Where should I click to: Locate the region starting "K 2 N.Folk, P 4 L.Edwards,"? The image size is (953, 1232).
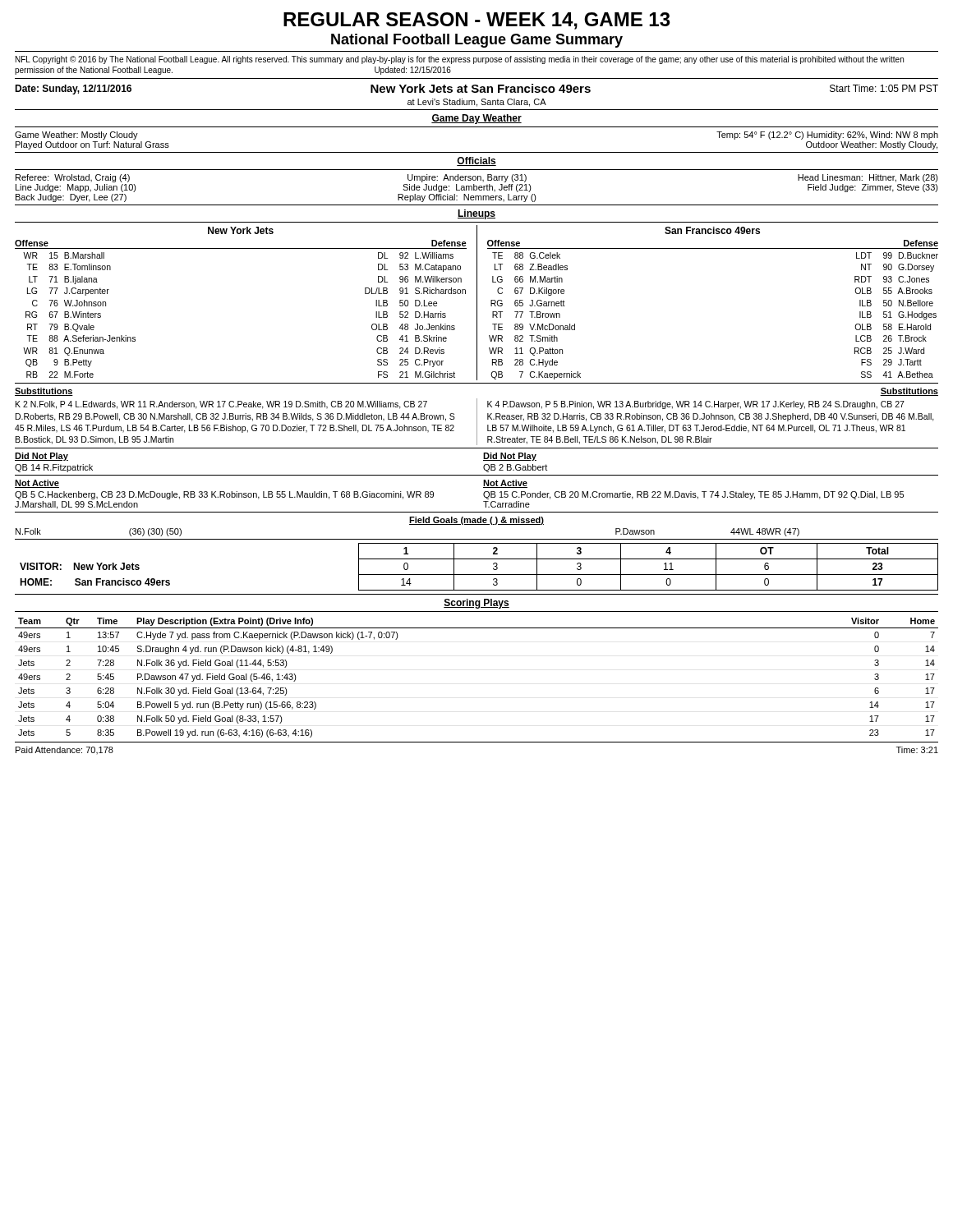(235, 422)
